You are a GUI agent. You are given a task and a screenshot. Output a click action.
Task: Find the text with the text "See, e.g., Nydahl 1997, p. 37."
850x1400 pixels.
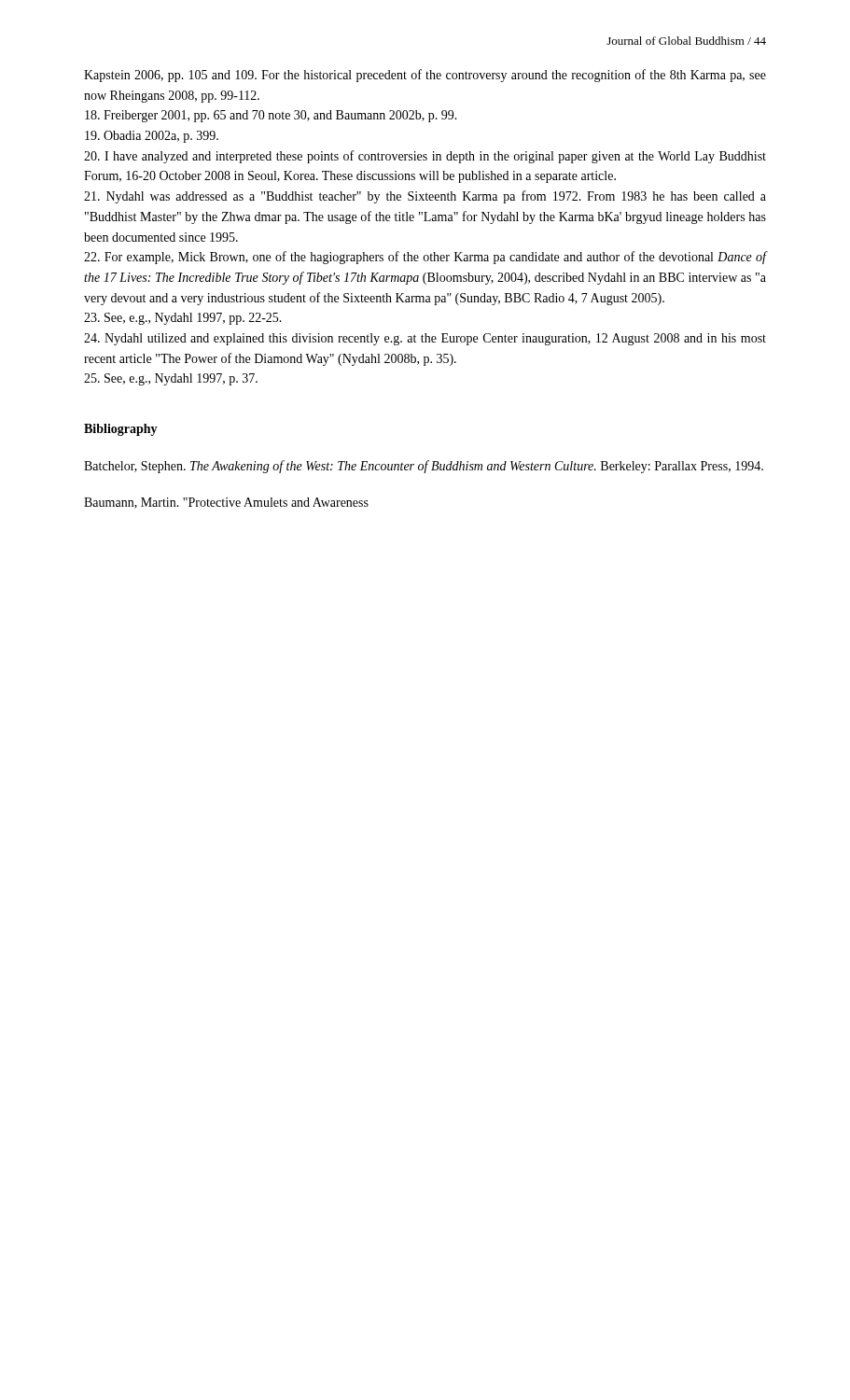(171, 379)
